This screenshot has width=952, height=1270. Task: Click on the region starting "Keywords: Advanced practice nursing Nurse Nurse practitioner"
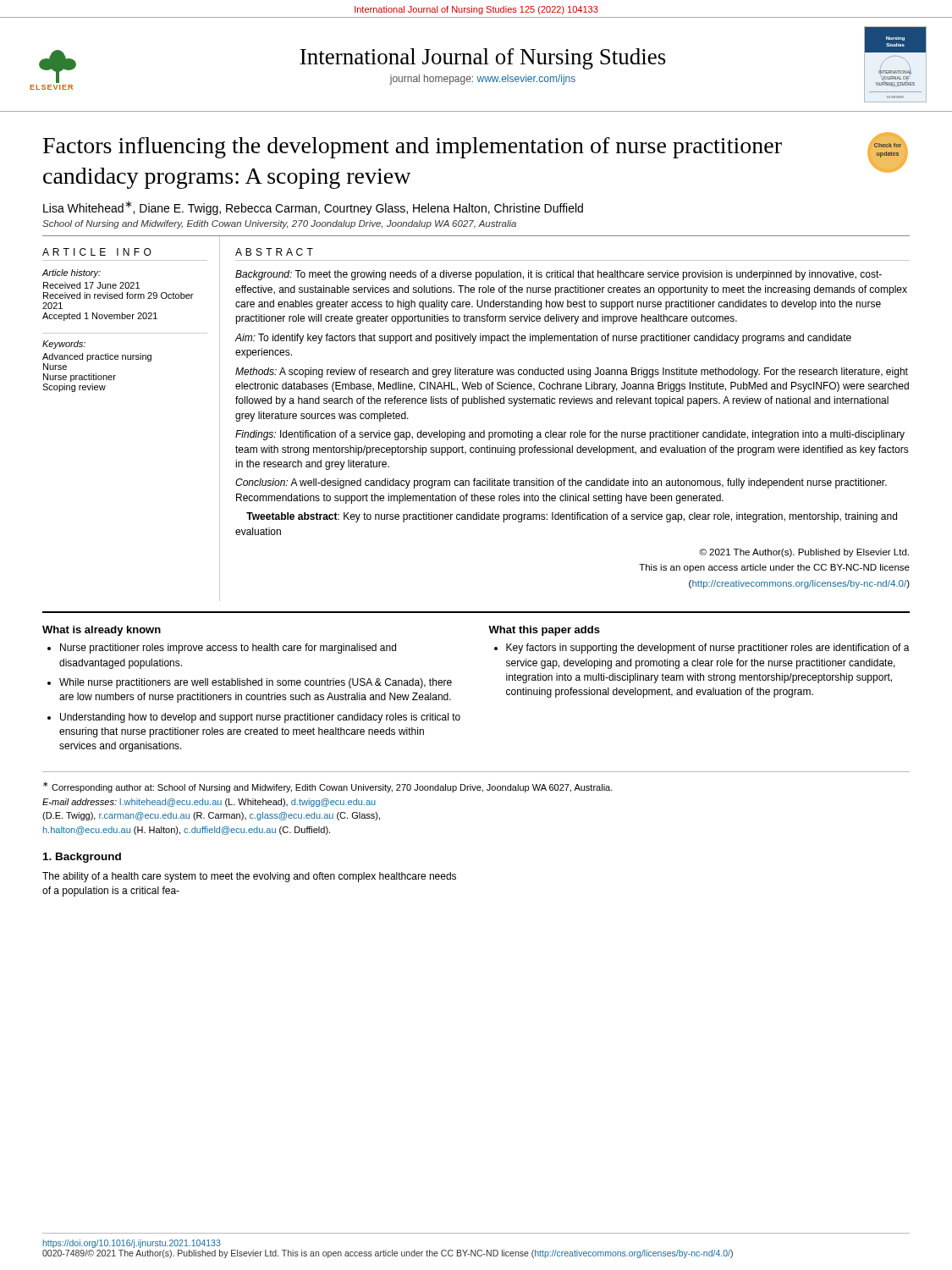(125, 363)
